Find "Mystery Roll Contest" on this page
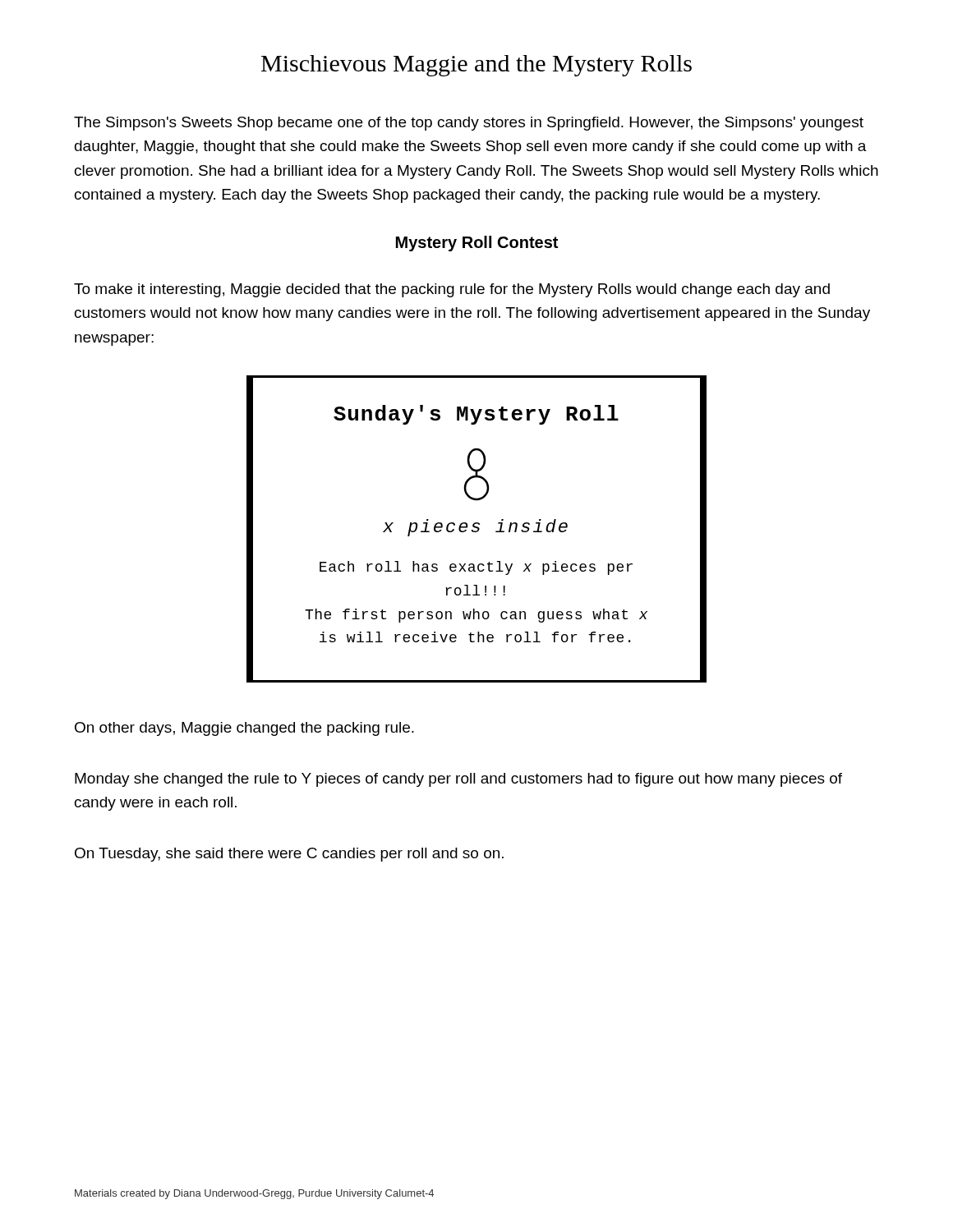This screenshot has width=953, height=1232. click(x=476, y=242)
